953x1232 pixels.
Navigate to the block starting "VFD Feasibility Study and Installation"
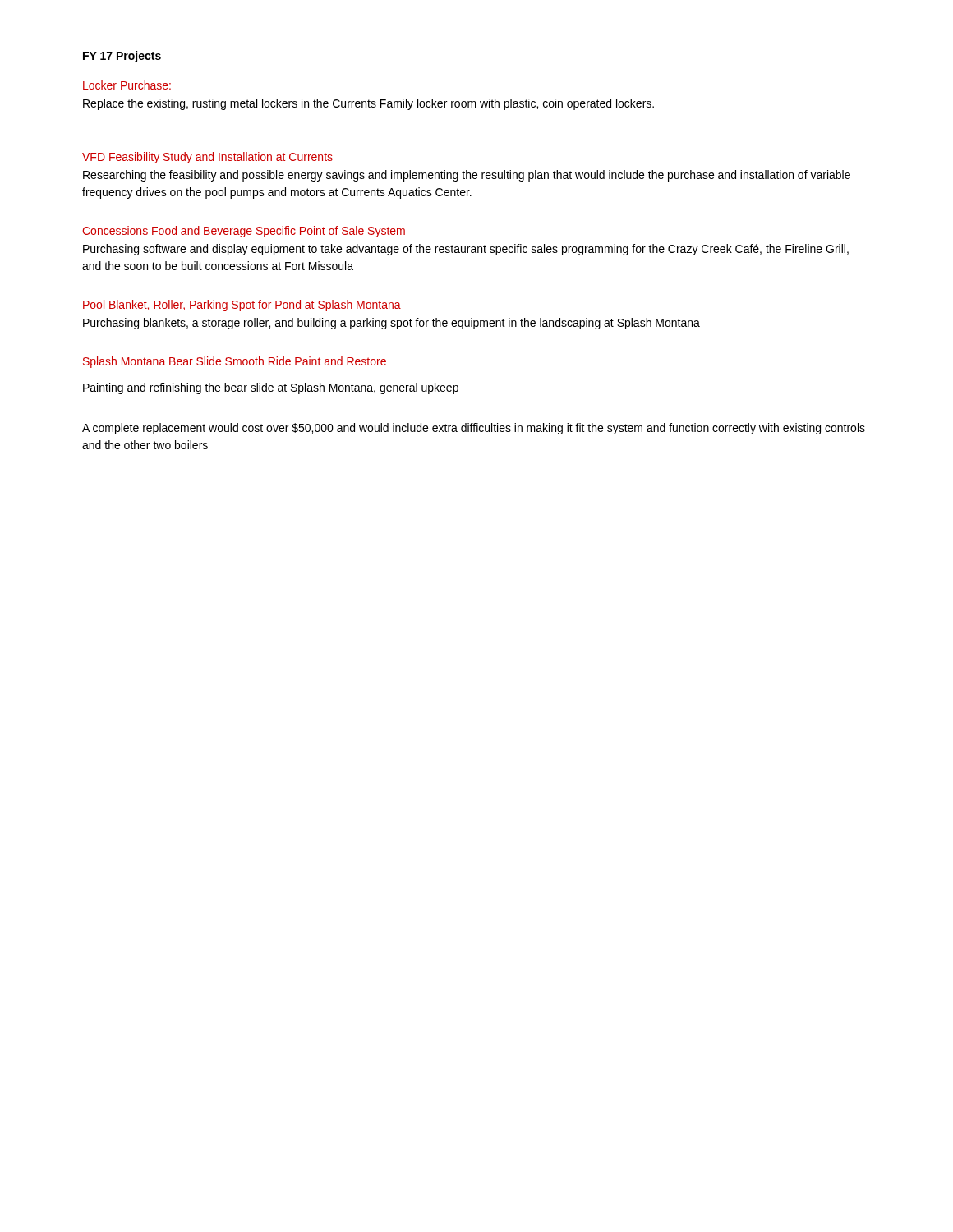pos(476,176)
